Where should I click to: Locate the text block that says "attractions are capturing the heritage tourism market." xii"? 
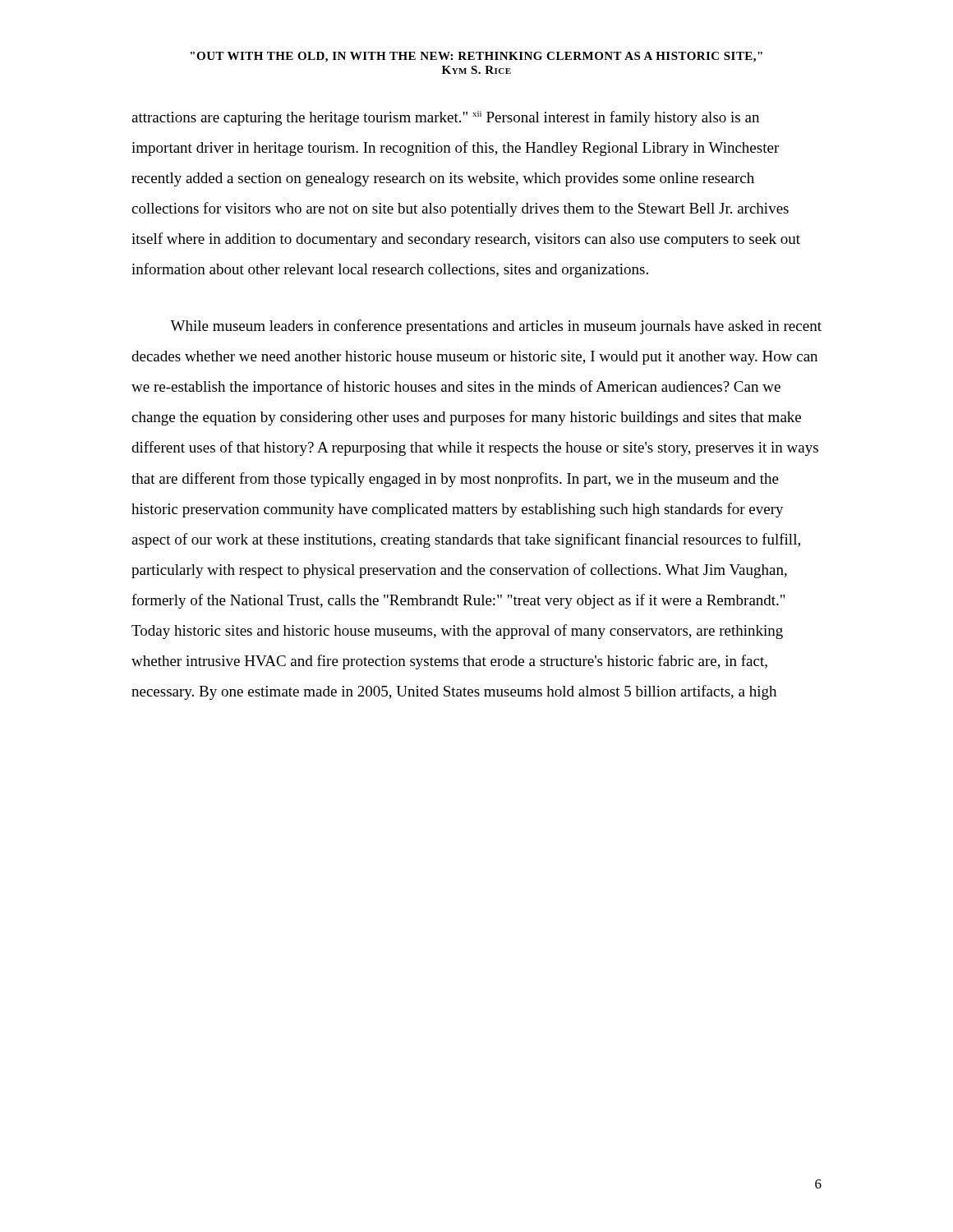click(476, 193)
